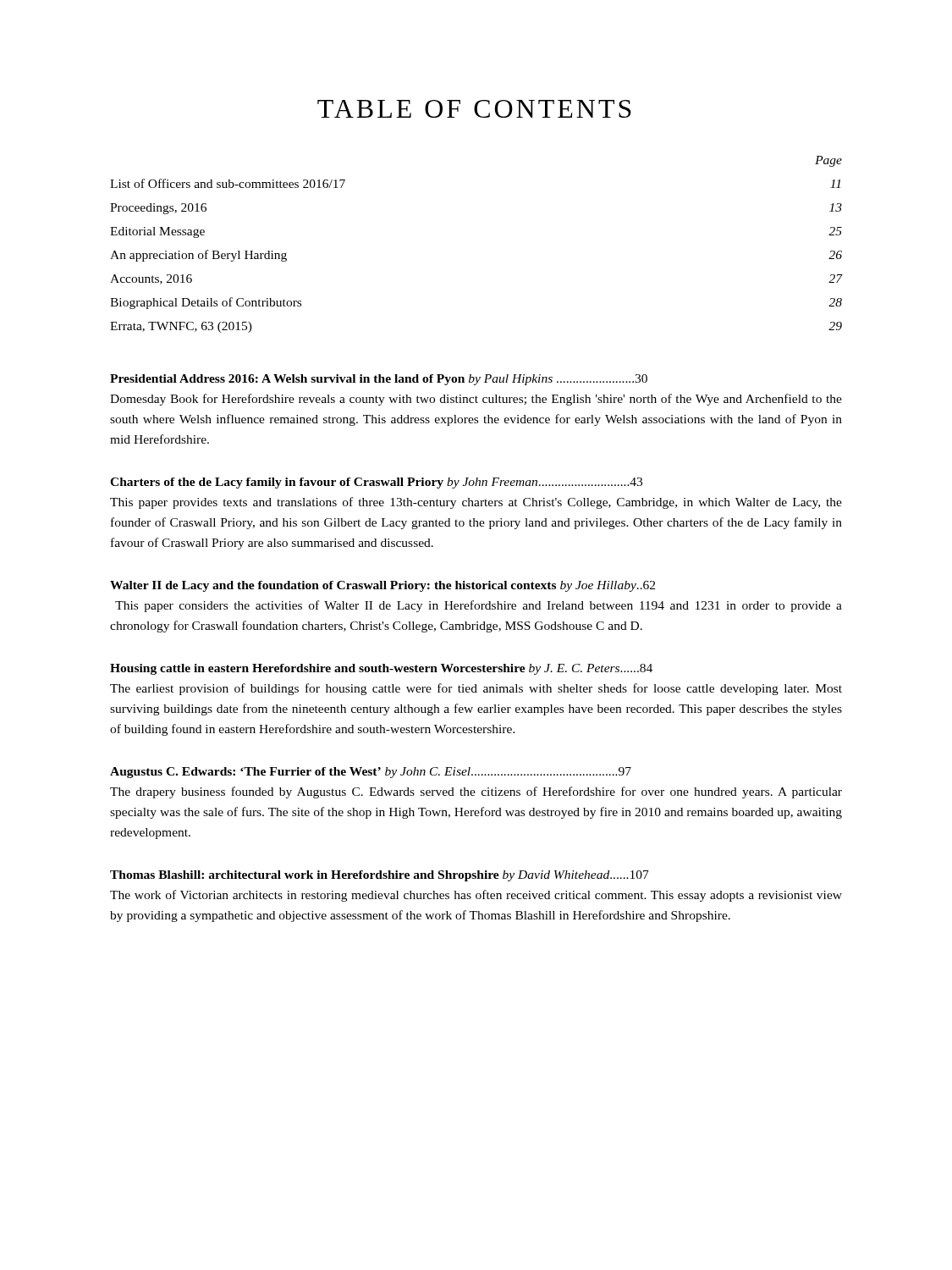This screenshot has height=1270, width=952.
Task: Point to the block beginning "Housing cattle in eastern Herefordshire and south-western"
Action: pyautogui.click(x=476, y=699)
